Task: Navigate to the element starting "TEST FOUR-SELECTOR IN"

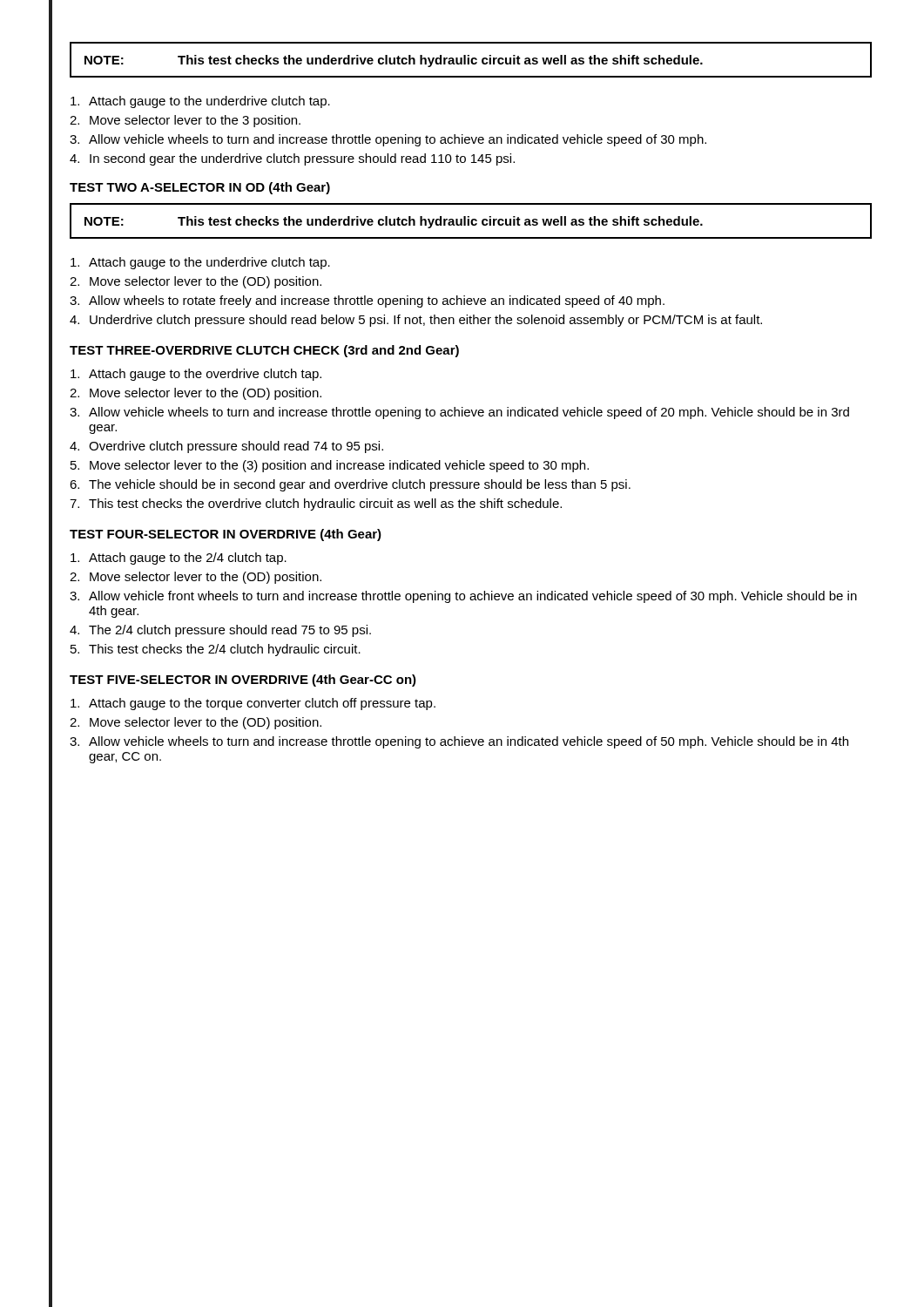Action: [226, 534]
